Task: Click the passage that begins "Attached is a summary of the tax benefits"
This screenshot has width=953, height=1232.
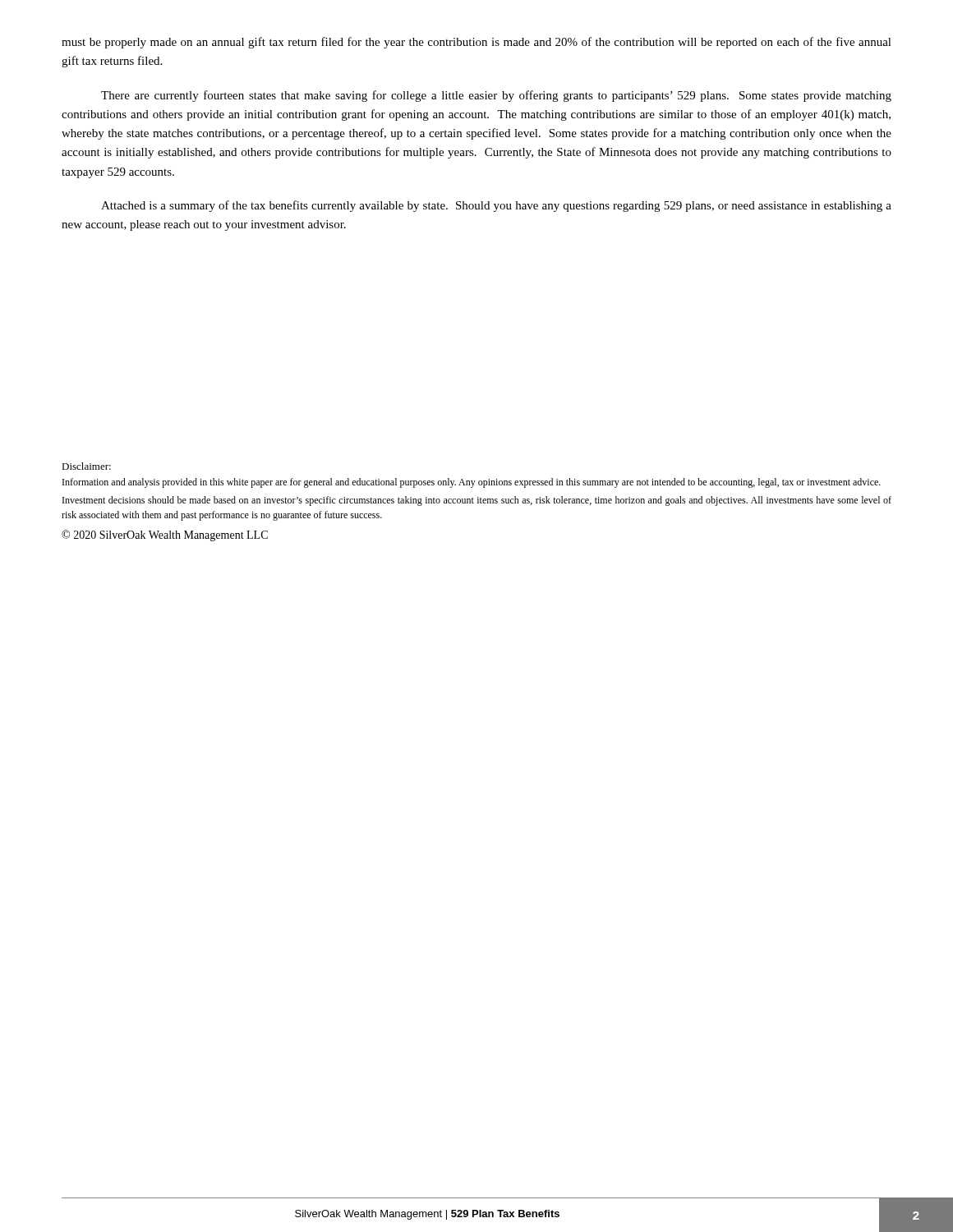Action: 476,215
